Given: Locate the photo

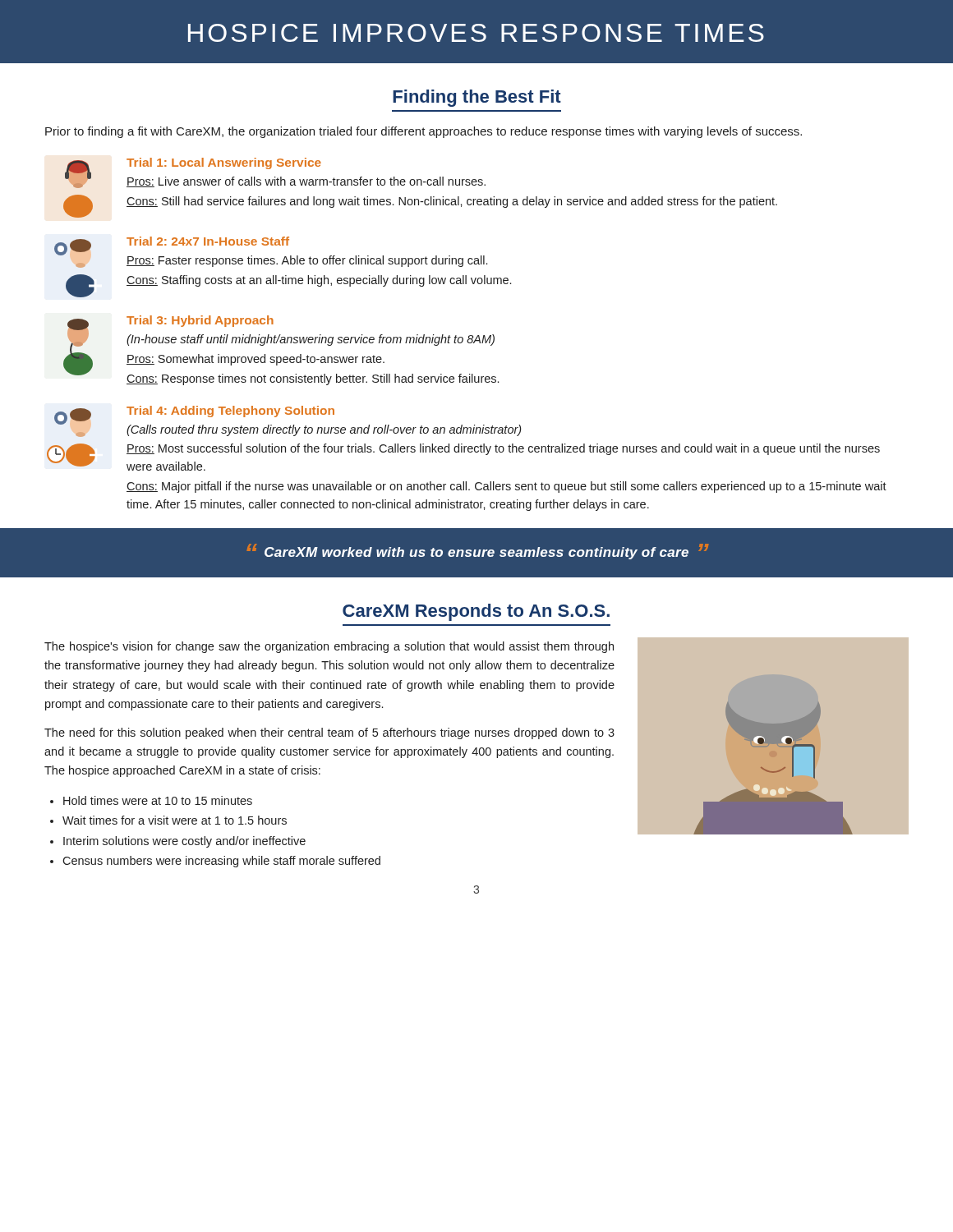Looking at the screenshot, I should [x=773, y=737].
